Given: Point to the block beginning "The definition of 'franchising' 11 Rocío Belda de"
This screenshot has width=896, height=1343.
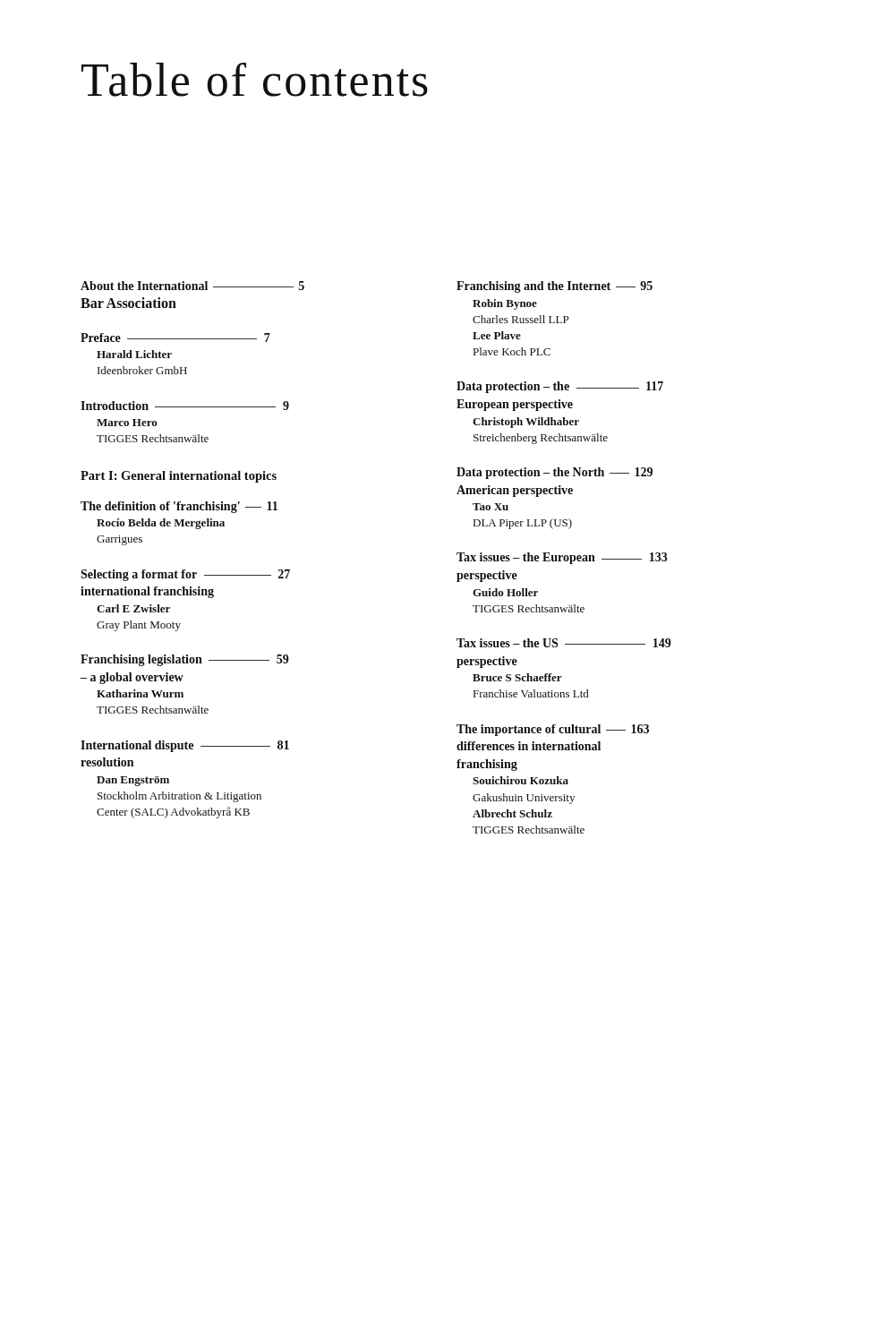Looking at the screenshot, I should [179, 507].
